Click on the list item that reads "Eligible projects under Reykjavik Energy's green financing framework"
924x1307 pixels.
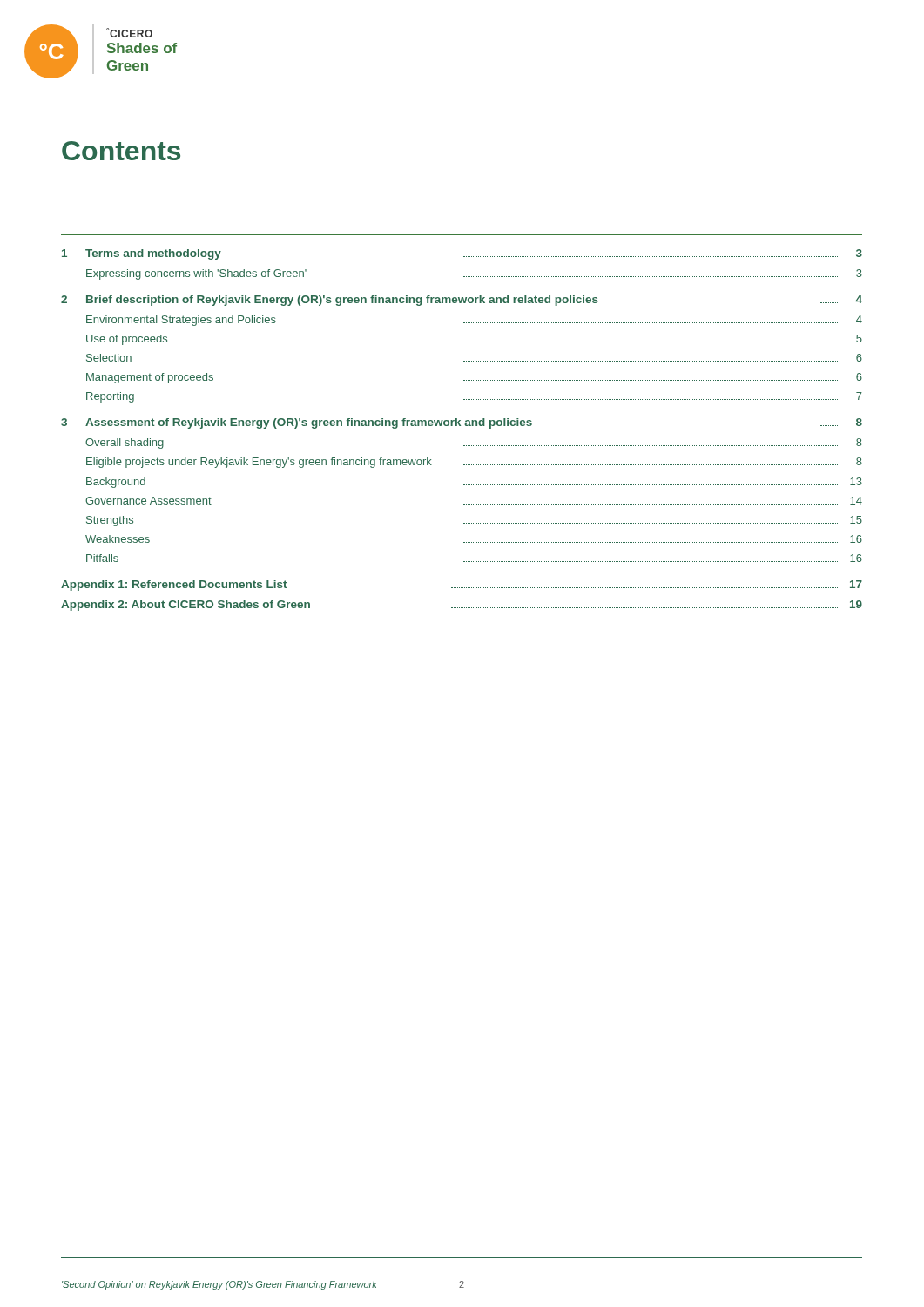pyautogui.click(x=462, y=462)
